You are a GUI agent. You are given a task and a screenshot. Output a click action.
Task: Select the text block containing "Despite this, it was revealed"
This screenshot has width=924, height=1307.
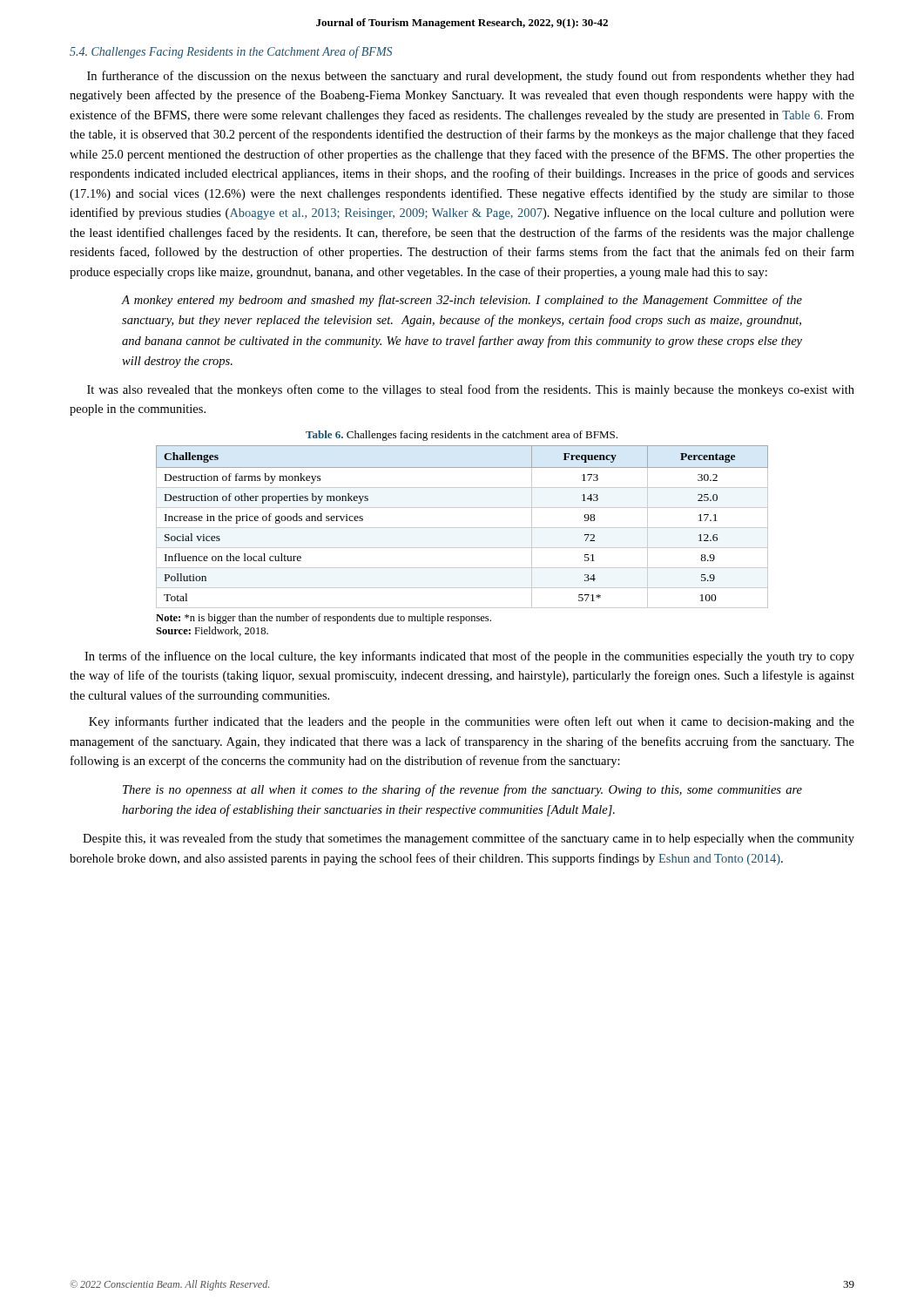coord(462,848)
